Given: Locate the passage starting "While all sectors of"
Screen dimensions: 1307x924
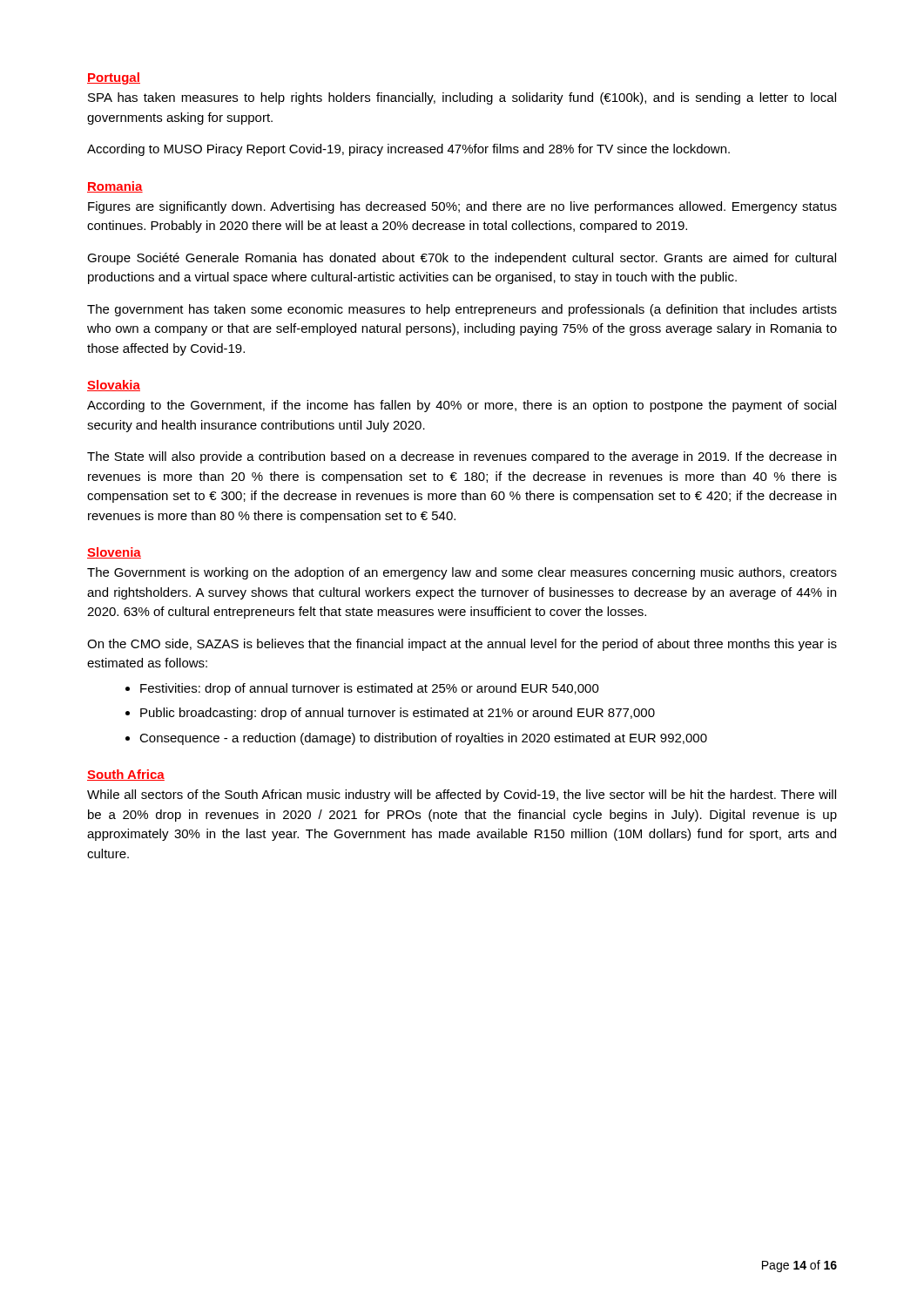Looking at the screenshot, I should 462,824.
